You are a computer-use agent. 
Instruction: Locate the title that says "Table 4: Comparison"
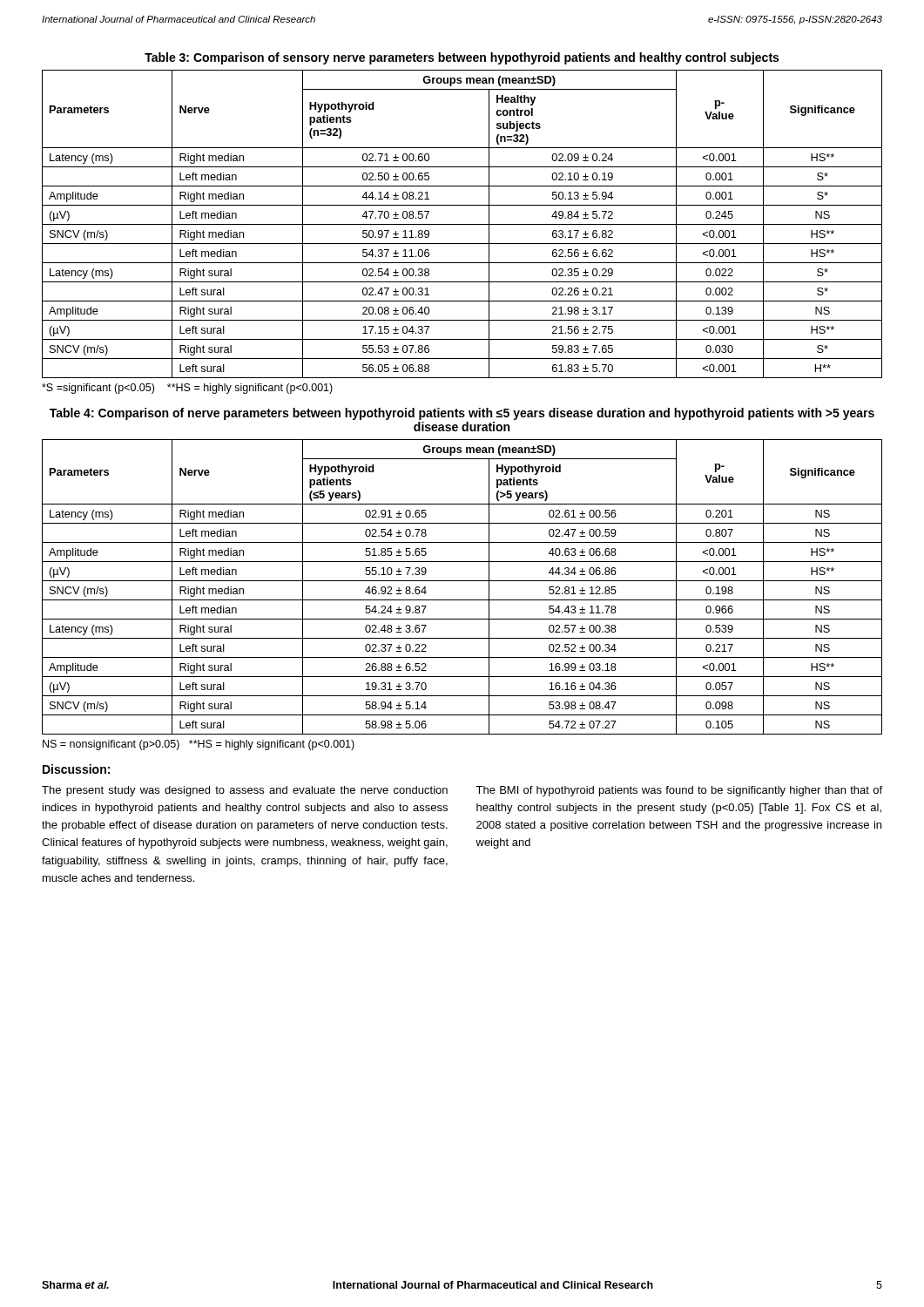click(462, 420)
